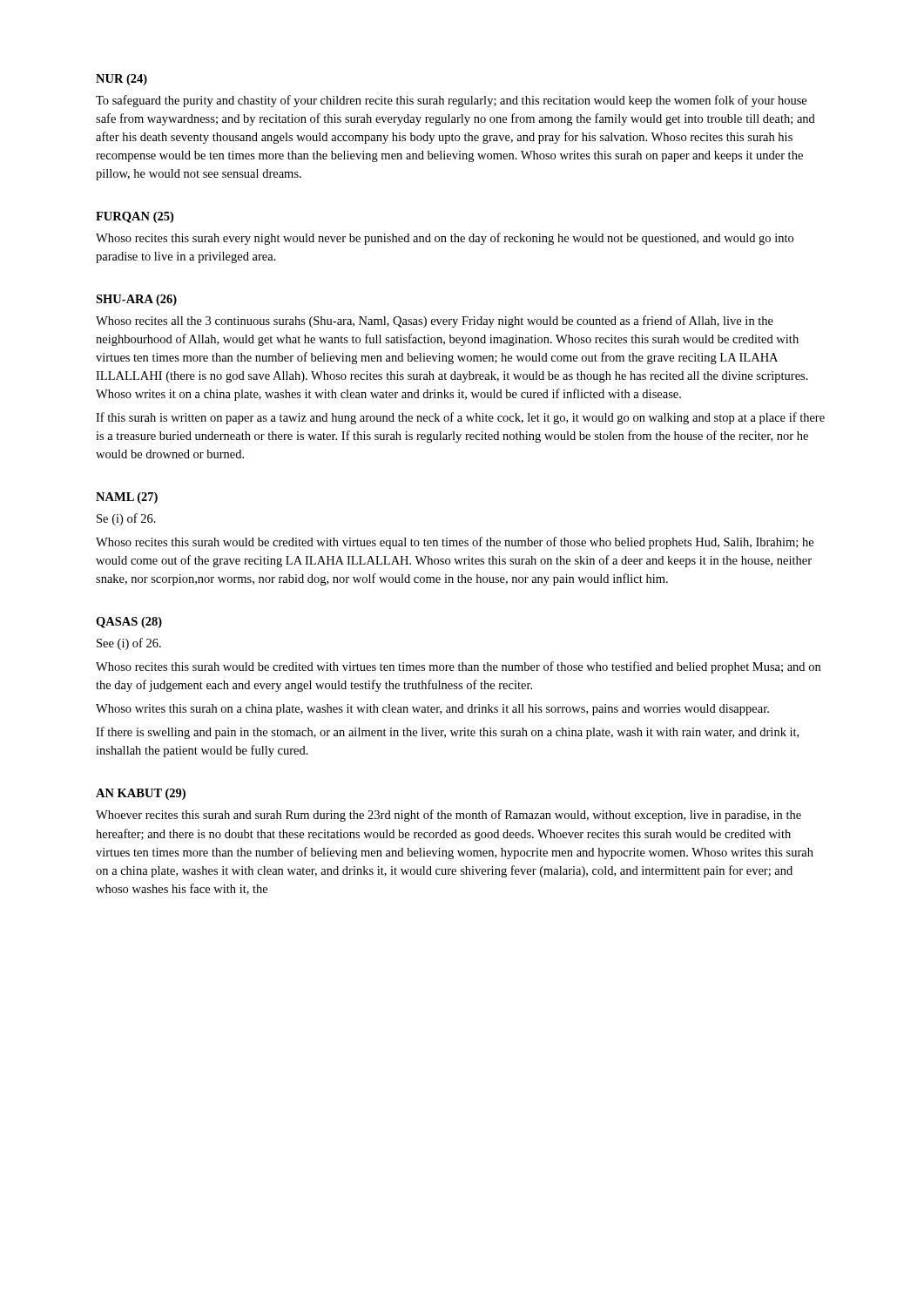This screenshot has width=924, height=1307.
Task: Click where it says "SHU-ARA (26)"
Action: (136, 299)
